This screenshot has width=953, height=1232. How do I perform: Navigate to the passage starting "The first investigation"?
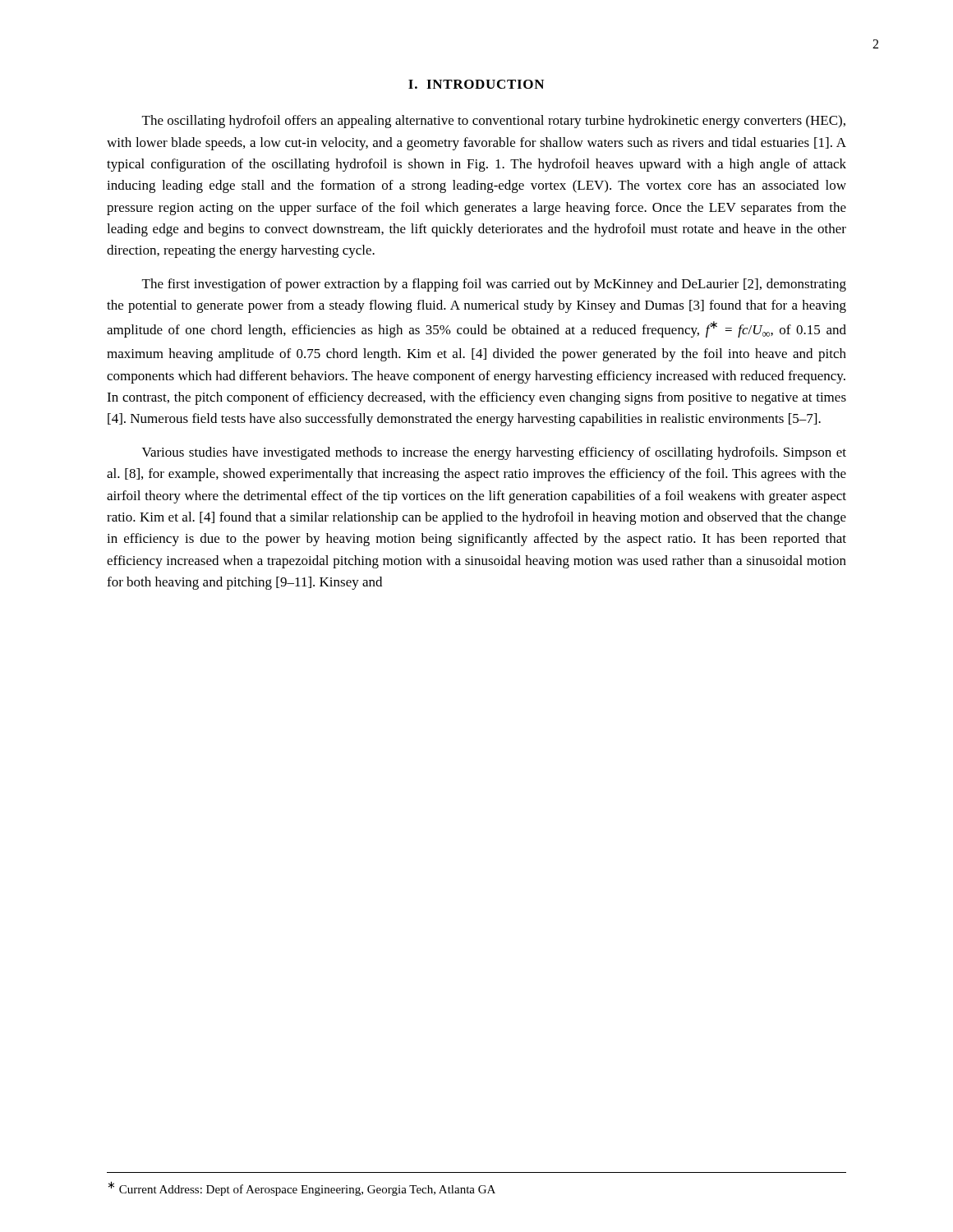[476, 352]
